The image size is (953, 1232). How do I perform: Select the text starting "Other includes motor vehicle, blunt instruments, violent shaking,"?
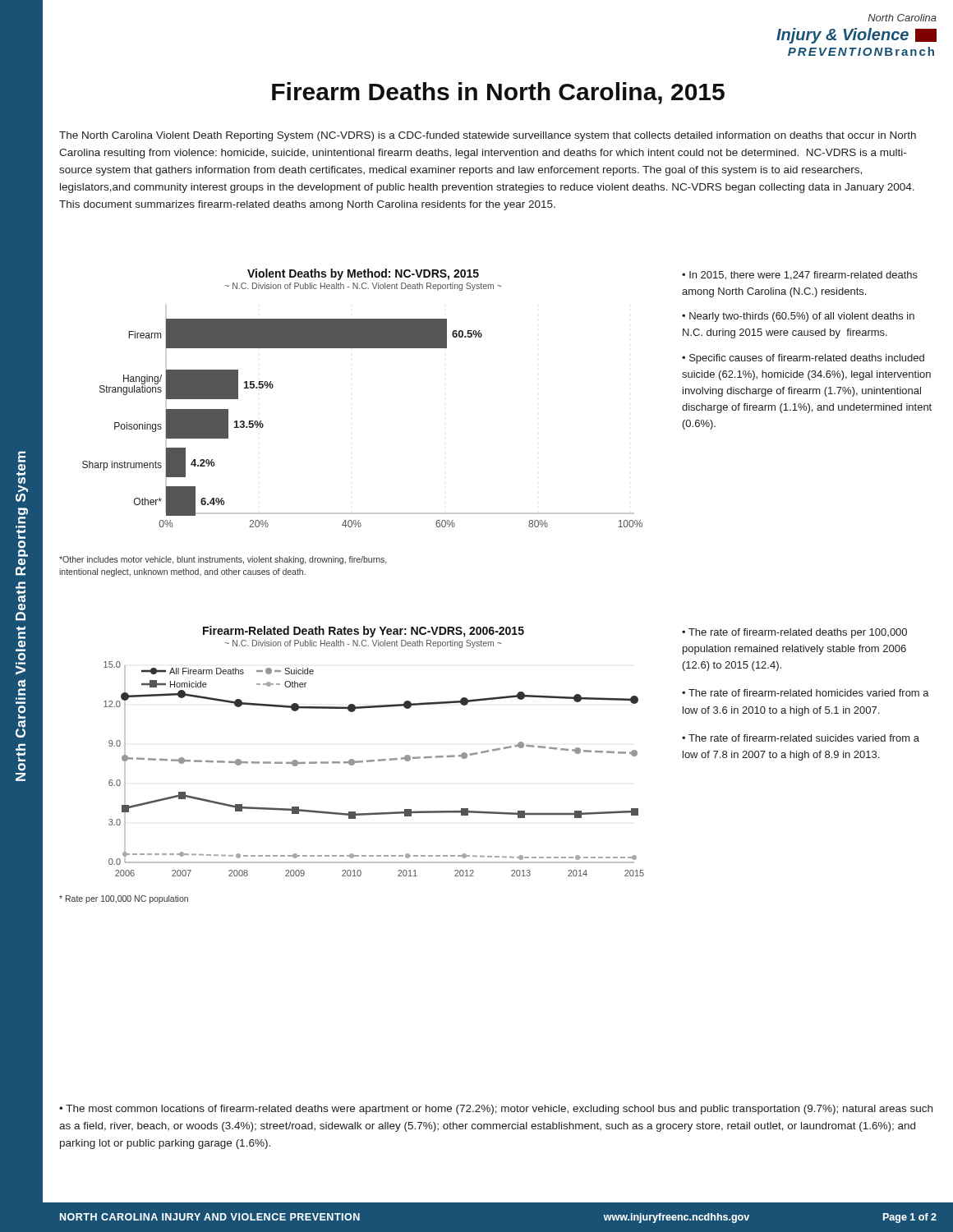click(223, 565)
